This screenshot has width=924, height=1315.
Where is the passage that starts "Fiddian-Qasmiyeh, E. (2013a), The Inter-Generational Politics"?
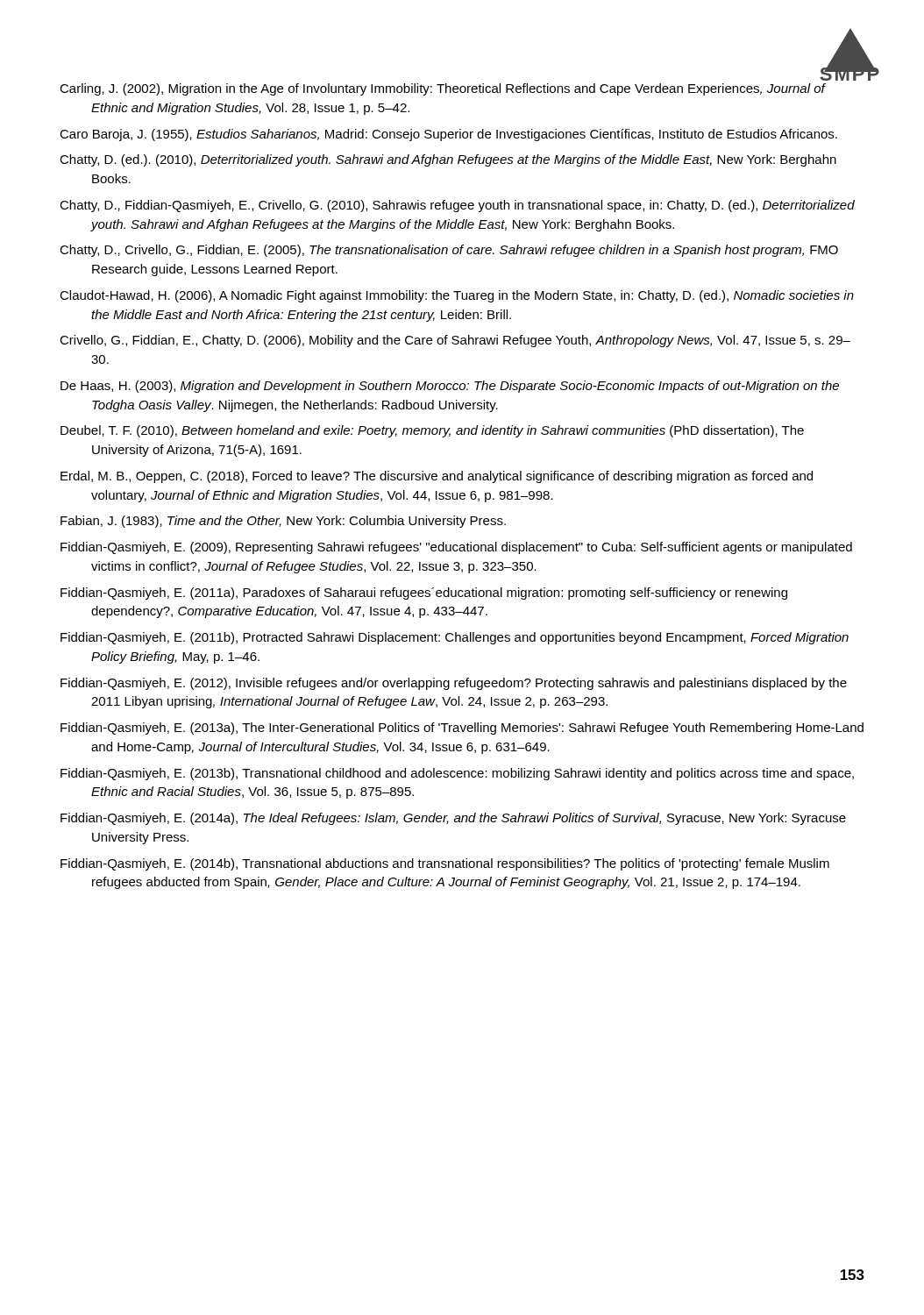[462, 737]
